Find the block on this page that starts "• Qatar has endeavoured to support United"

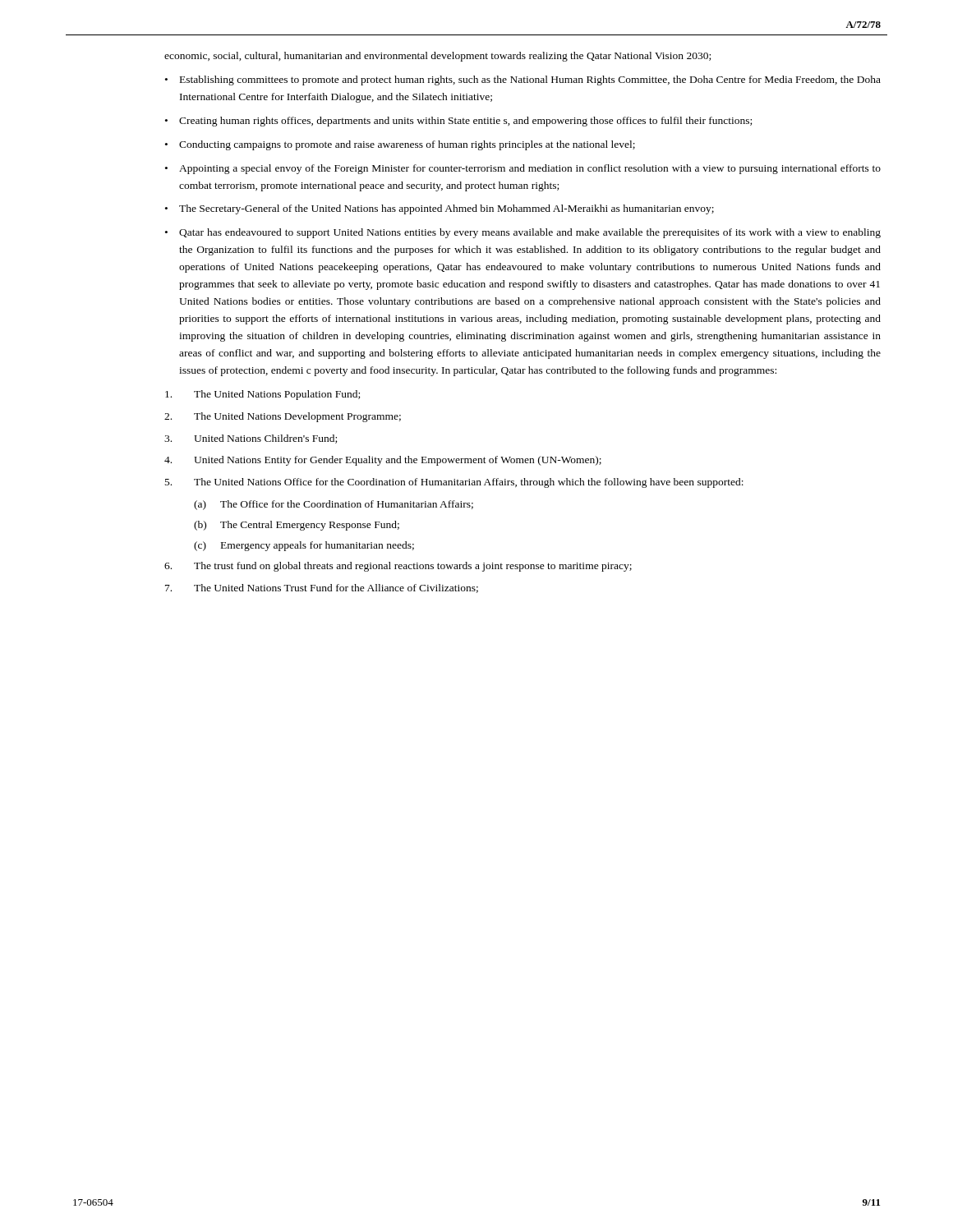coord(522,302)
